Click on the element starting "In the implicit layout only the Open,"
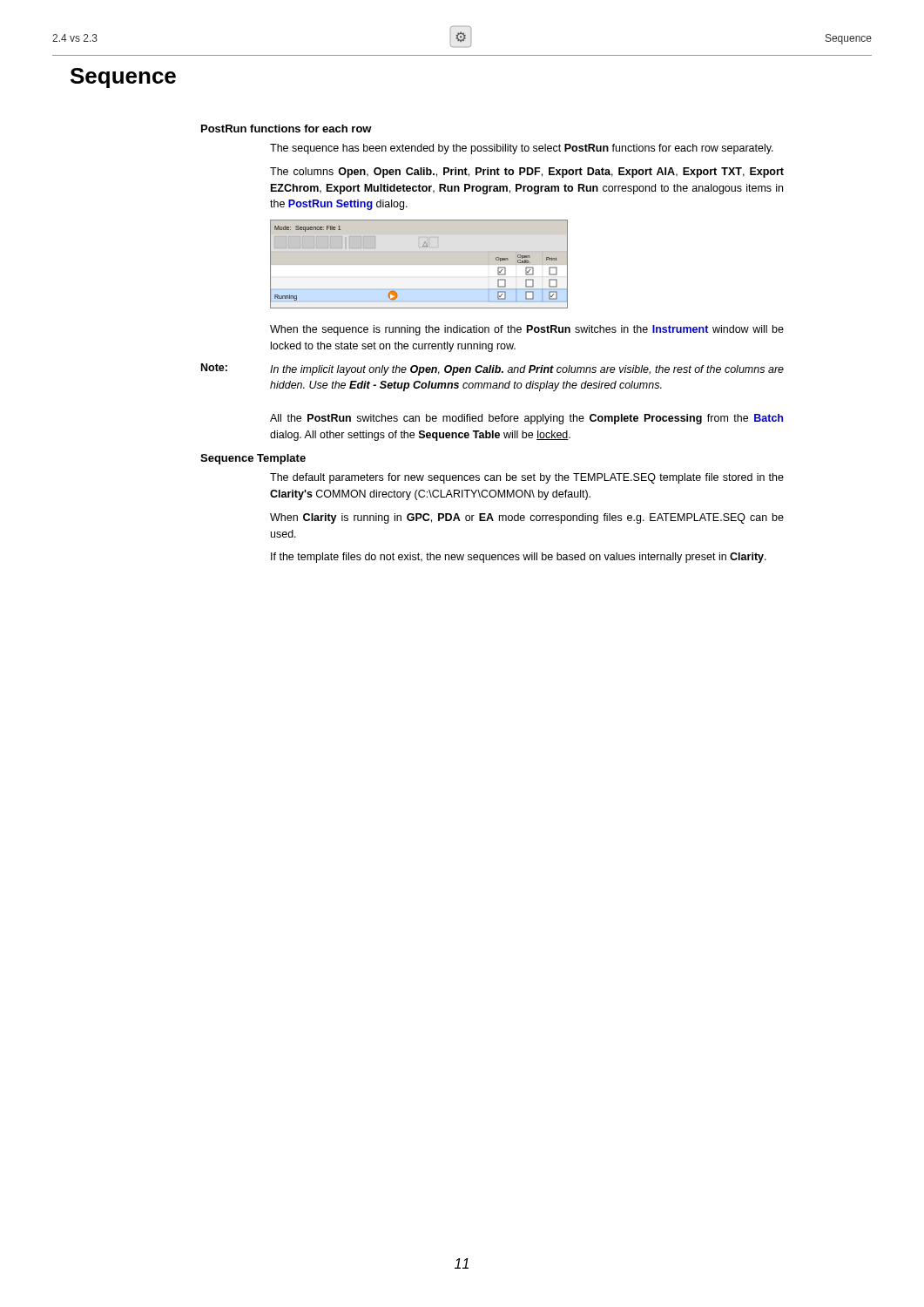The width and height of the screenshot is (924, 1307). 527,370
